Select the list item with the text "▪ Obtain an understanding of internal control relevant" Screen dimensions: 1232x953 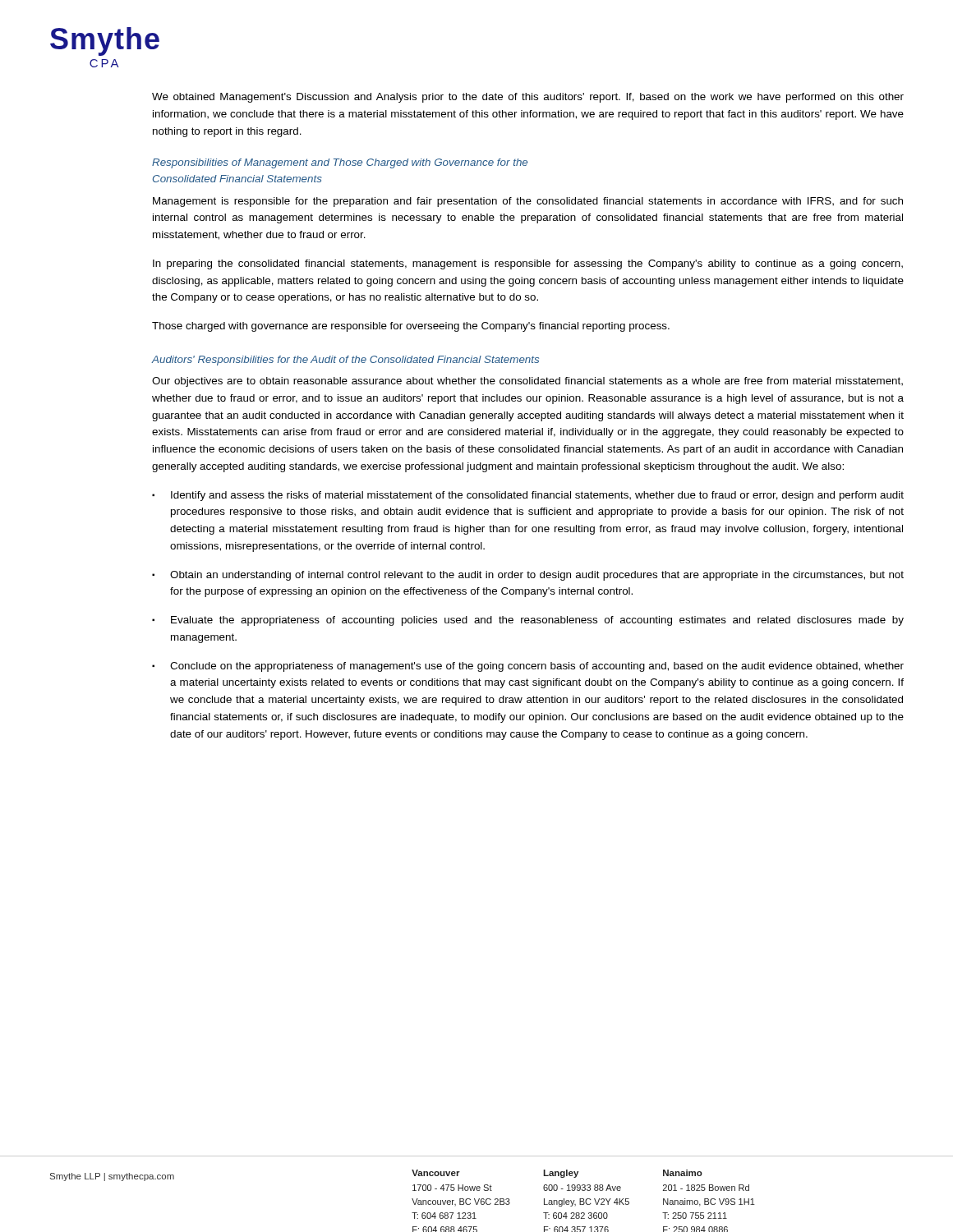[528, 583]
